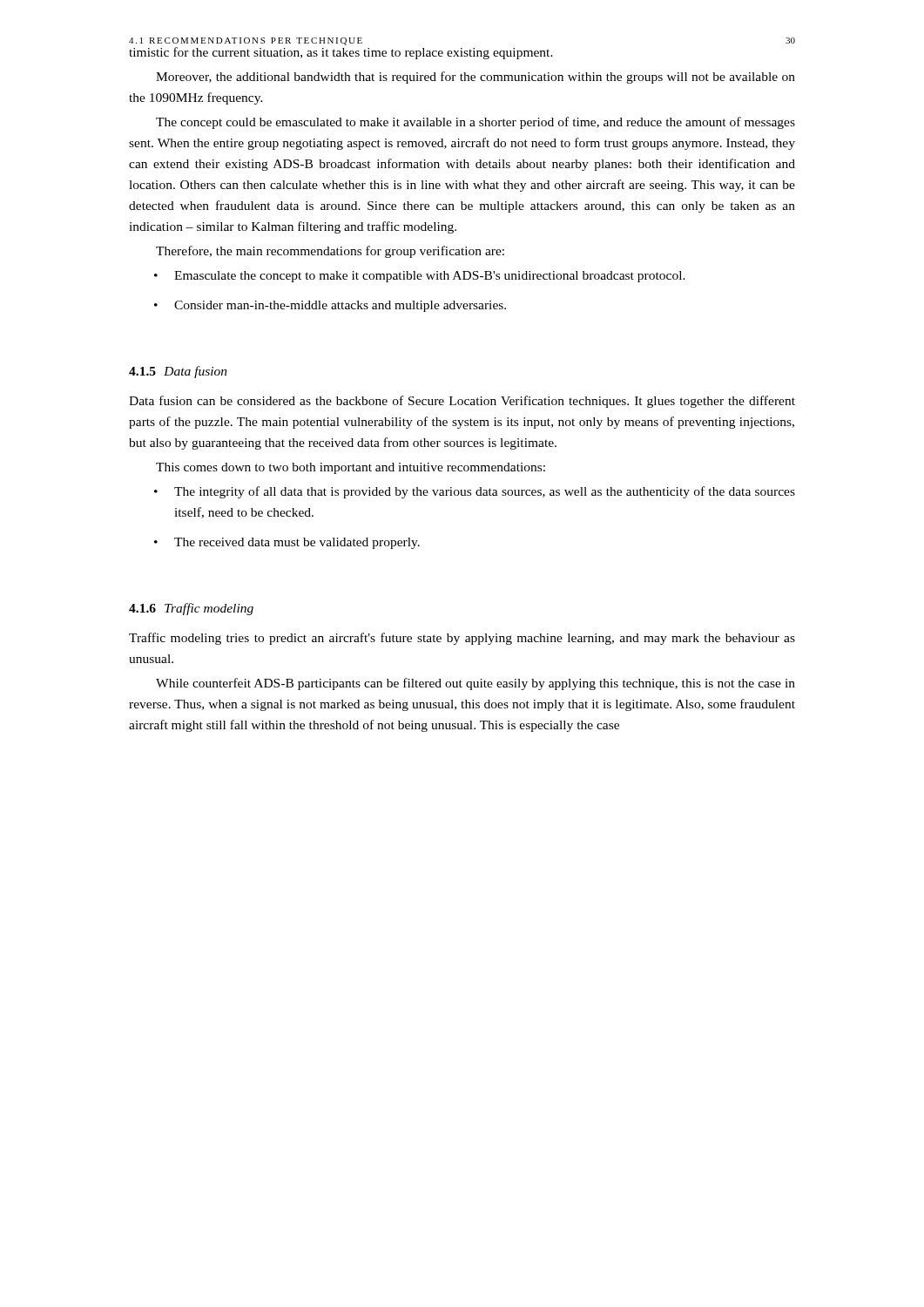This screenshot has height=1307, width=924.
Task: Point to the region starting "4.1.6 Traffic modeling"
Action: point(191,608)
